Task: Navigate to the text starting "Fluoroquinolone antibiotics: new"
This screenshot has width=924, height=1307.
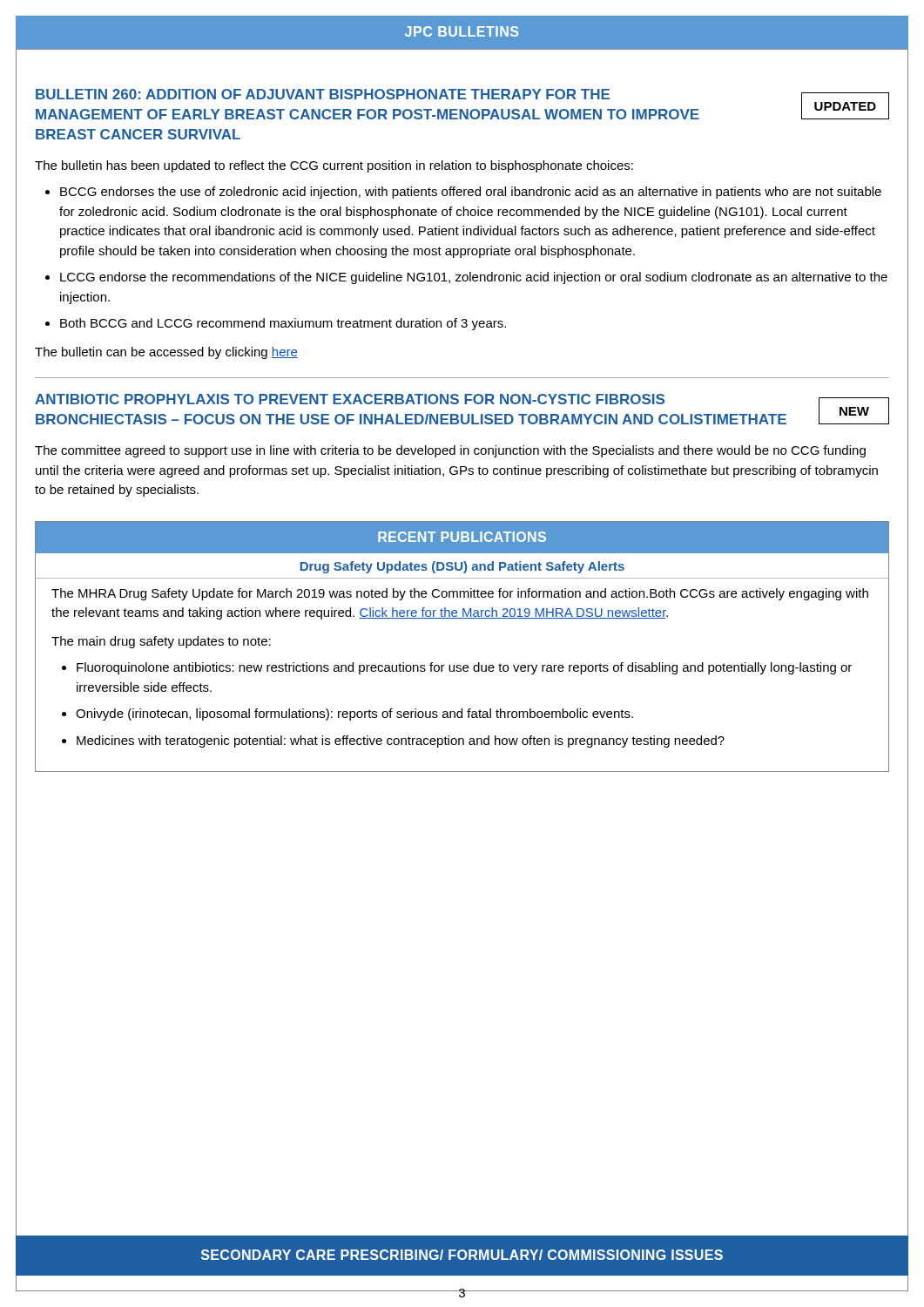Action: coord(464,677)
